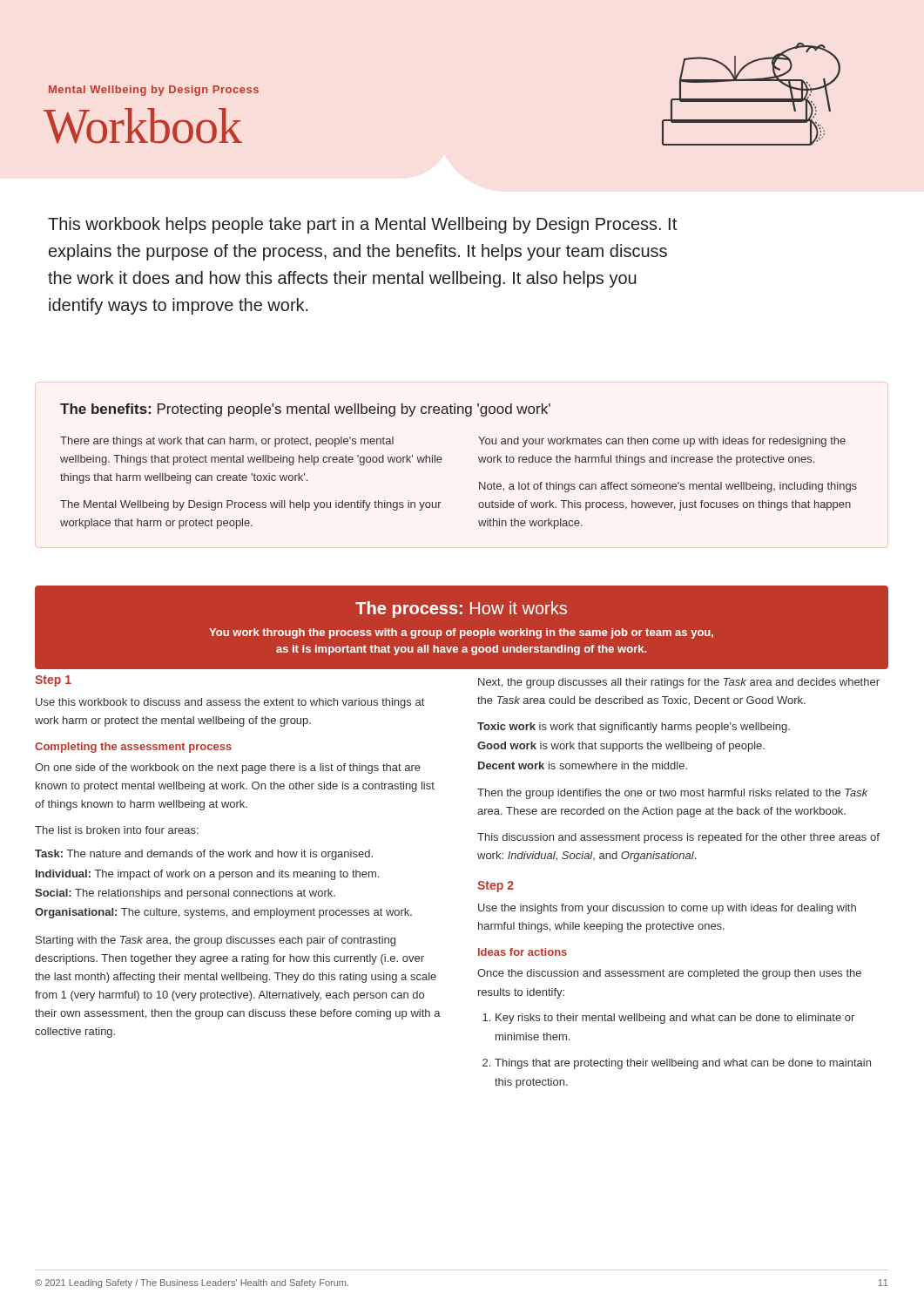Point to the block beginning "This discussion and assessment"

click(678, 846)
